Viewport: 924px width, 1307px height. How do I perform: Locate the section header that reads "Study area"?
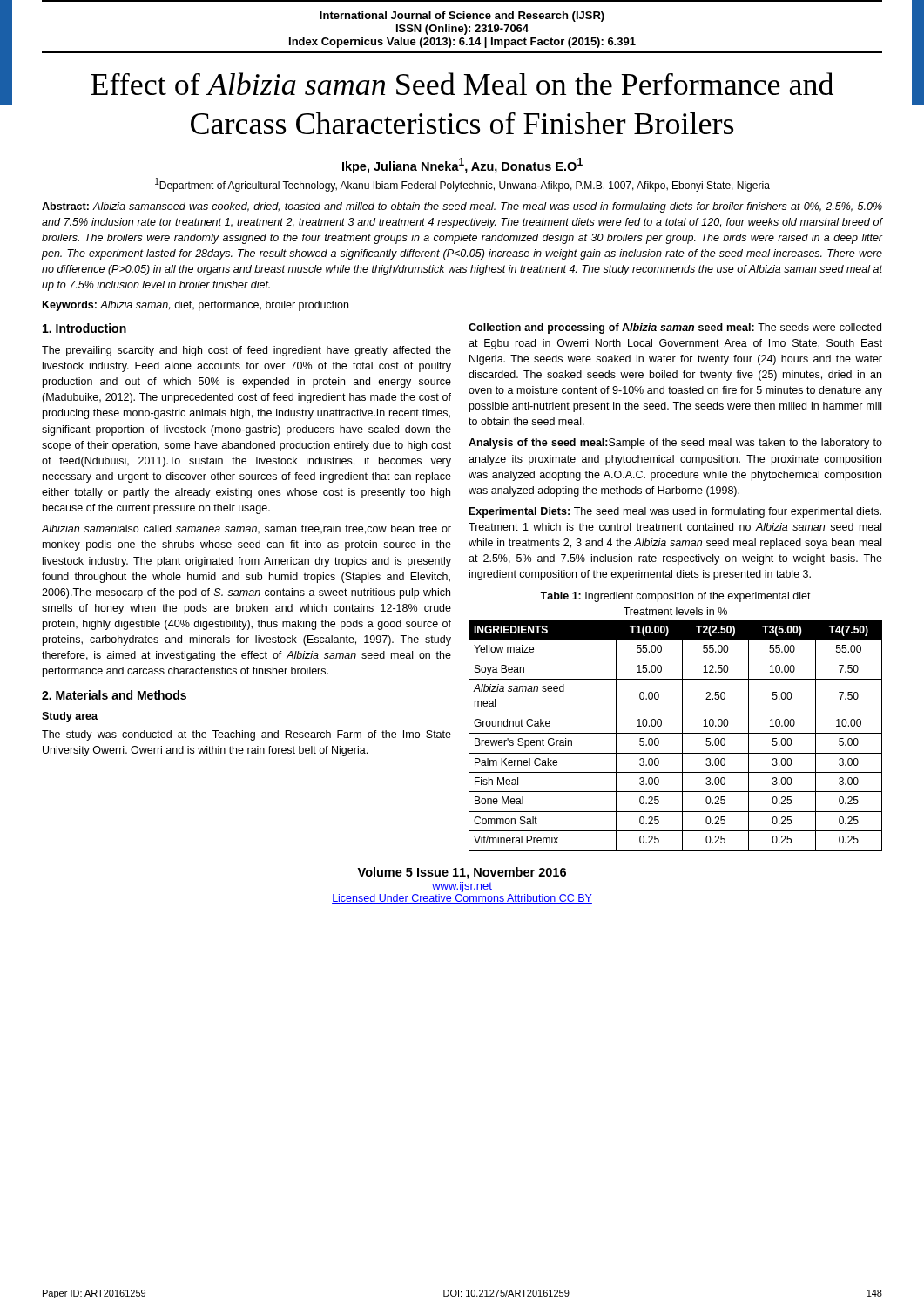tap(70, 716)
